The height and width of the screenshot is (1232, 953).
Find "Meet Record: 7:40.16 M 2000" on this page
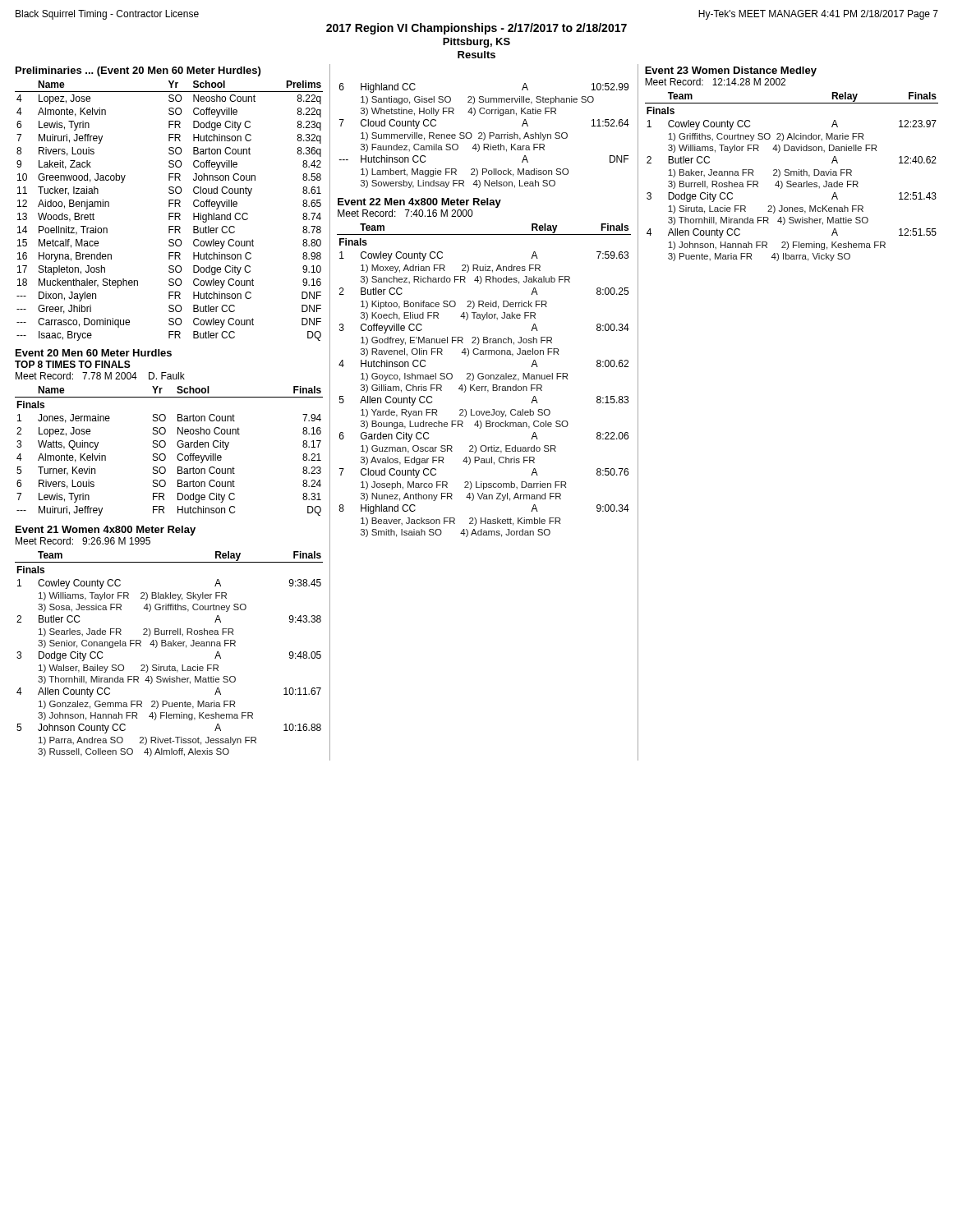pos(405,214)
